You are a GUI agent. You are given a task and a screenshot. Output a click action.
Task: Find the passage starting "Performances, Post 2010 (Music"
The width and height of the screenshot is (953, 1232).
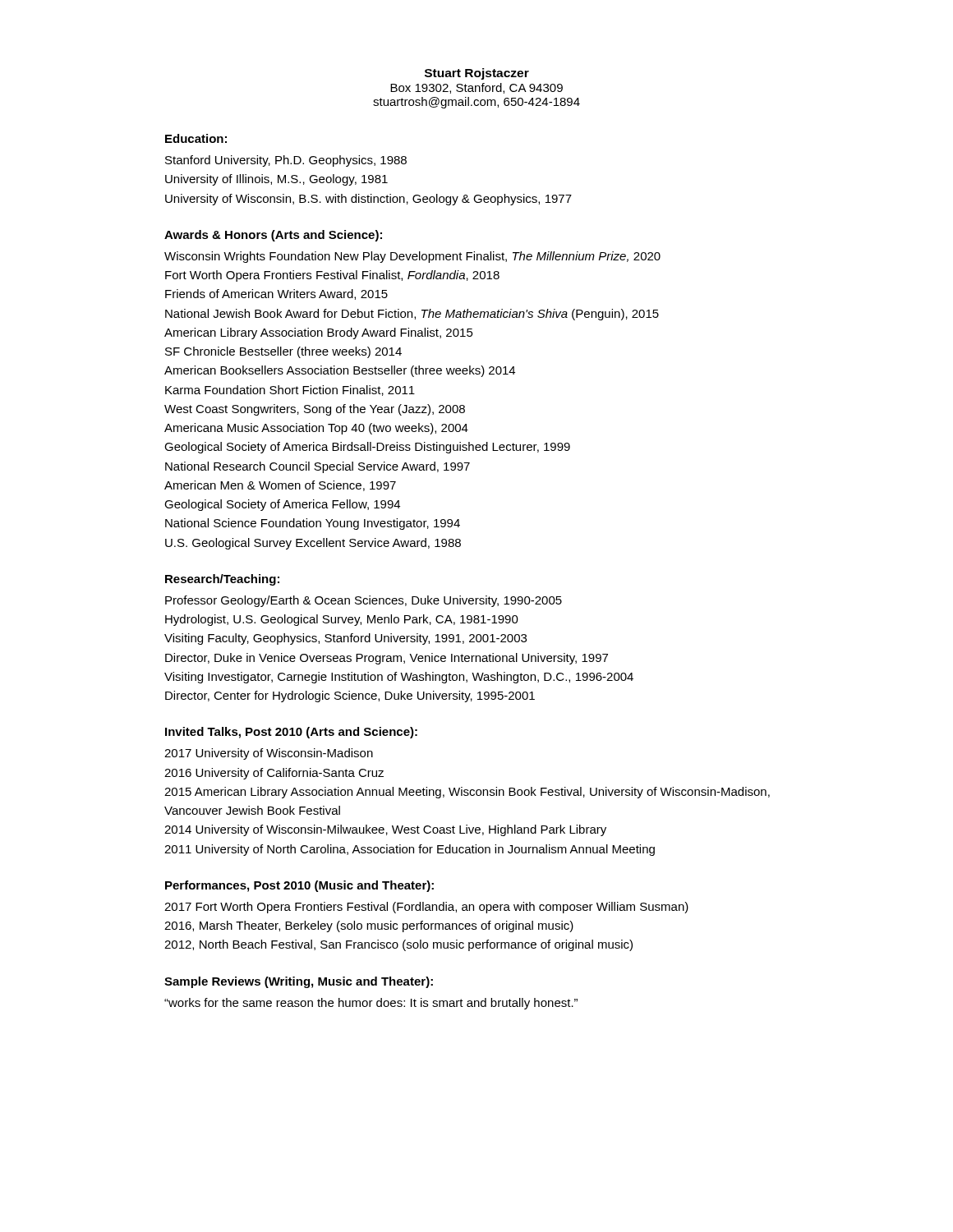click(300, 885)
